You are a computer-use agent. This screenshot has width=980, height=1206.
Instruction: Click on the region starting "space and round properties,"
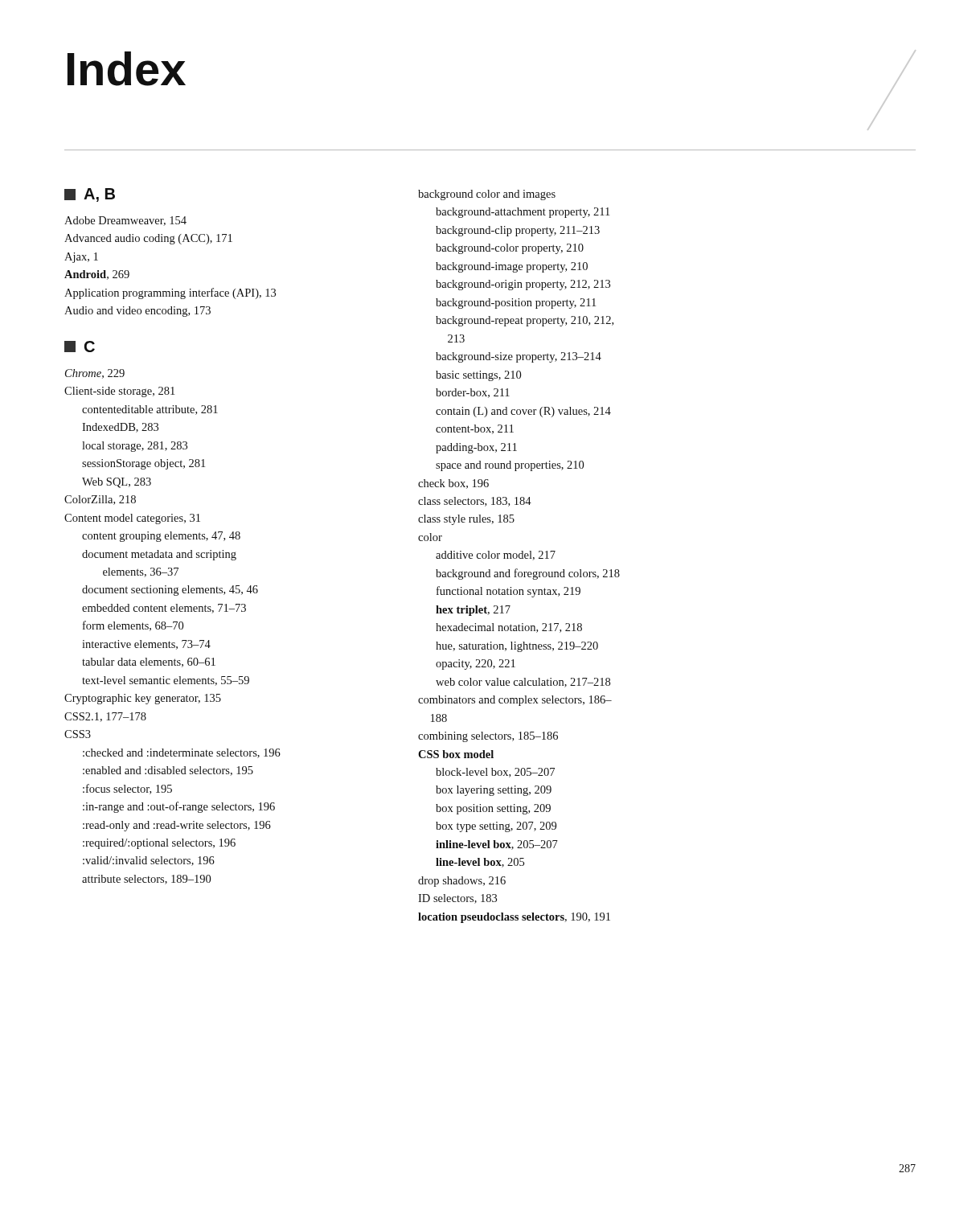pyautogui.click(x=510, y=465)
